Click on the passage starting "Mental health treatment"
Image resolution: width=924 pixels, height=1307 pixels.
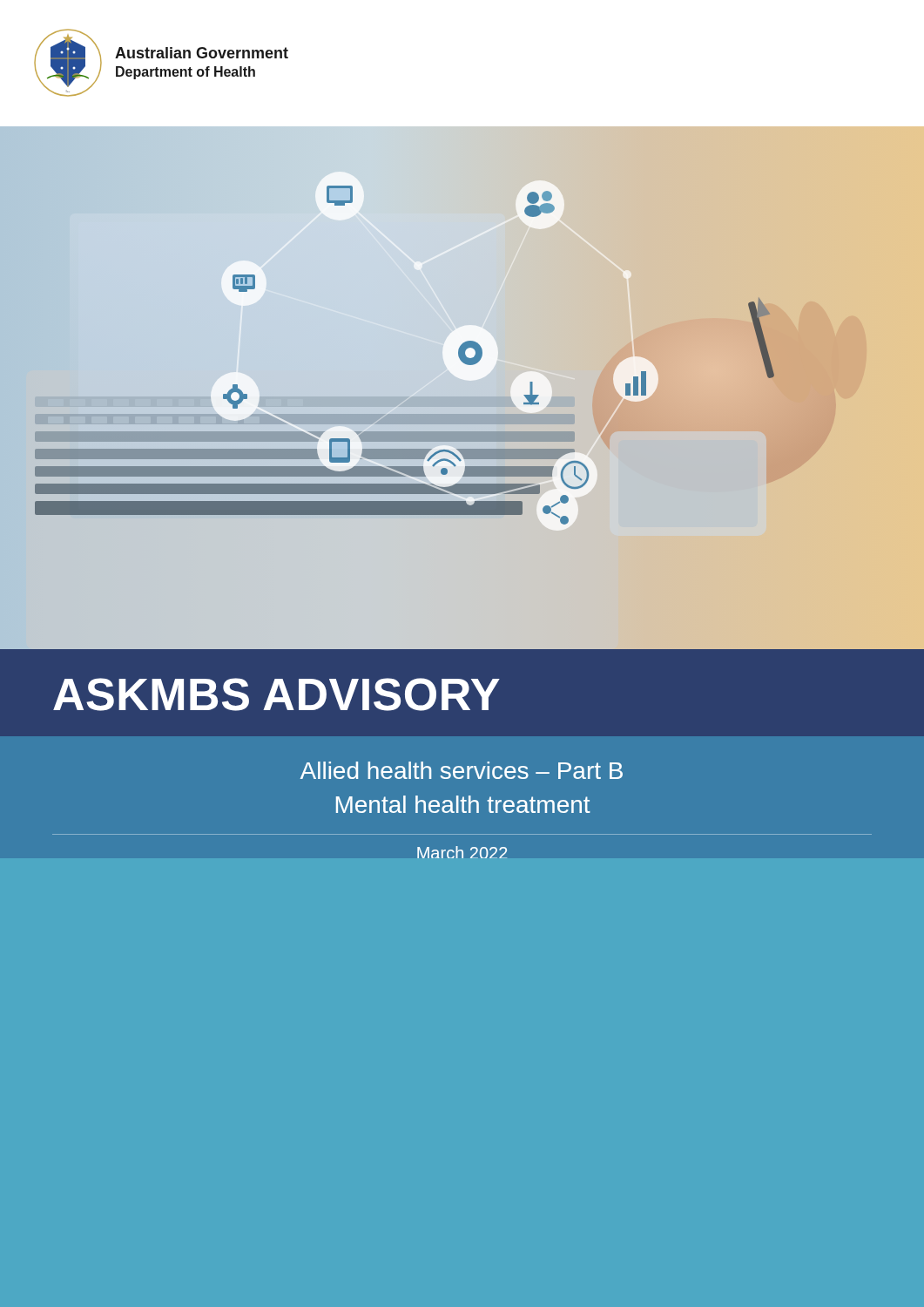pyautogui.click(x=462, y=805)
